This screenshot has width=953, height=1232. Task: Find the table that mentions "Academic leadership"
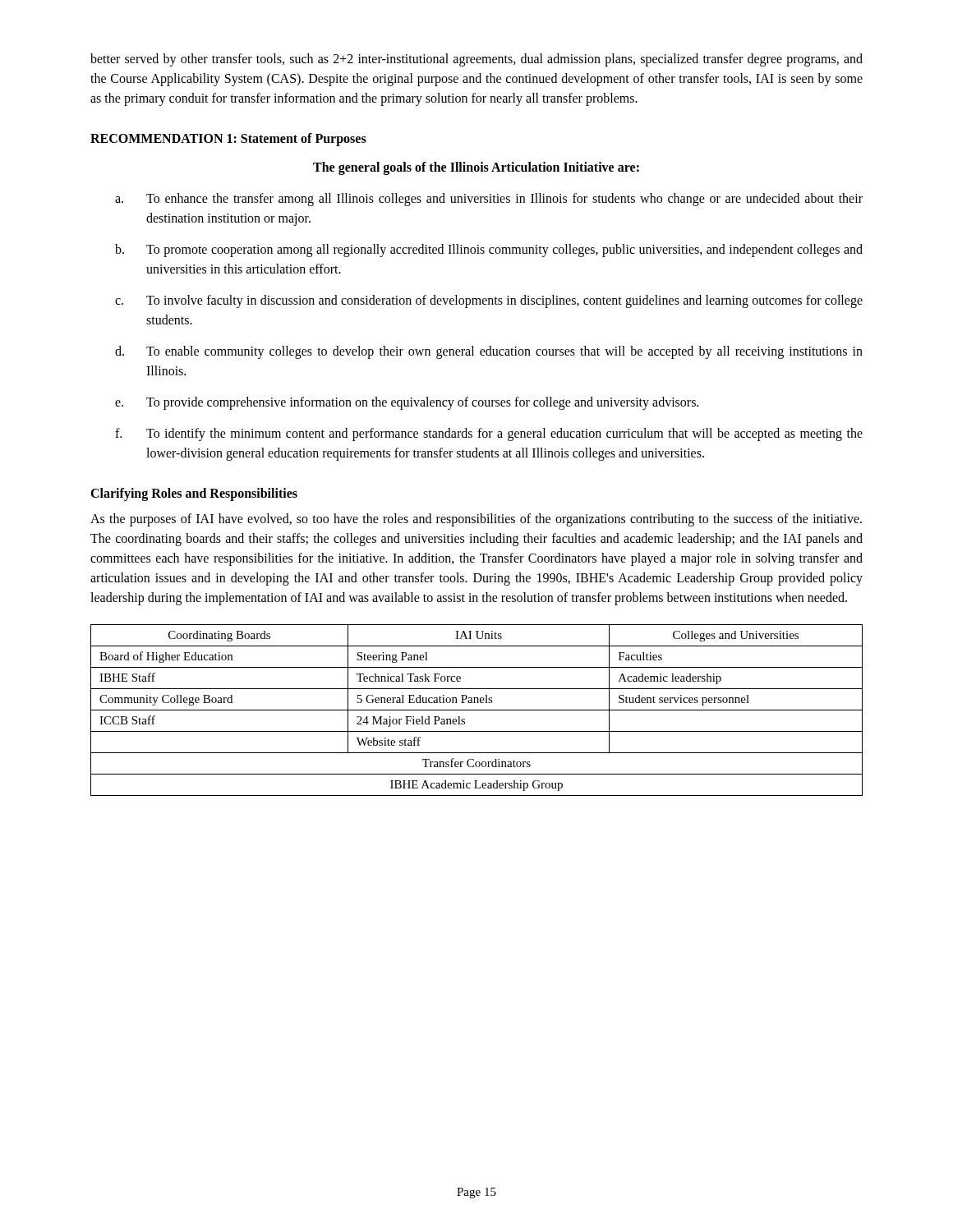476,710
